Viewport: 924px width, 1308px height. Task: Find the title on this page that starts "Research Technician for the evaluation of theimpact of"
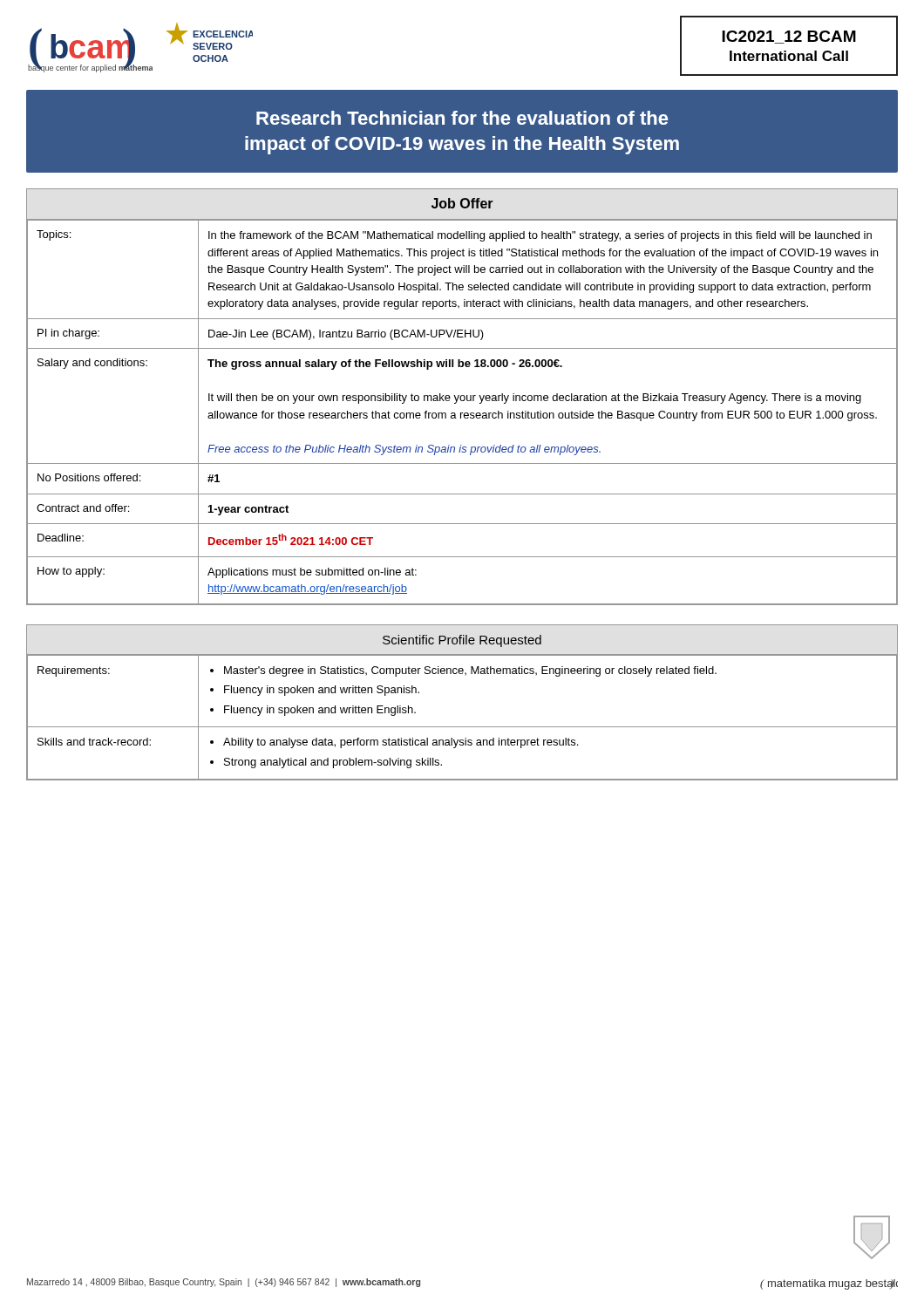point(462,131)
